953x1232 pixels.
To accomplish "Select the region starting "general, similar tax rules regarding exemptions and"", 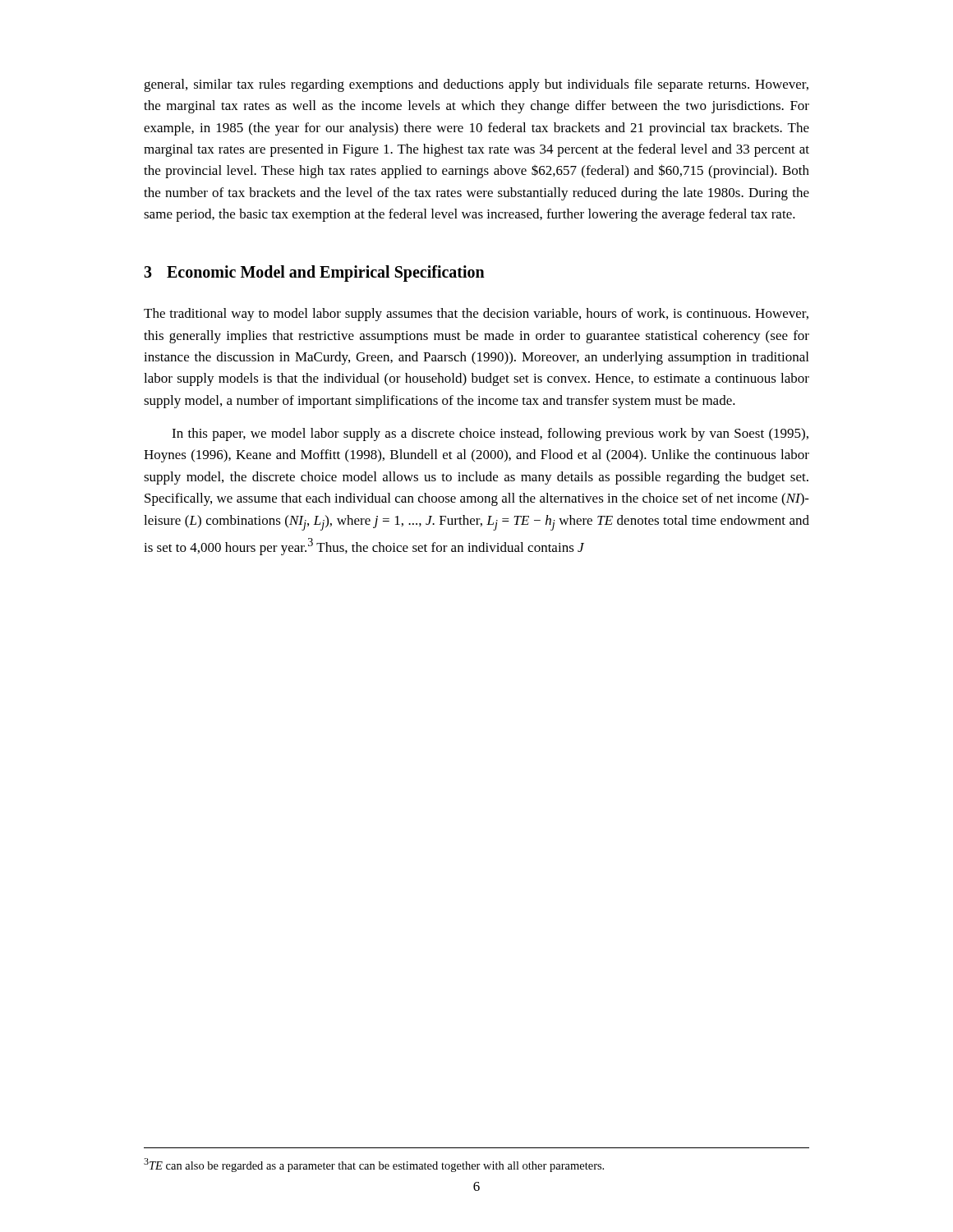I will (476, 149).
